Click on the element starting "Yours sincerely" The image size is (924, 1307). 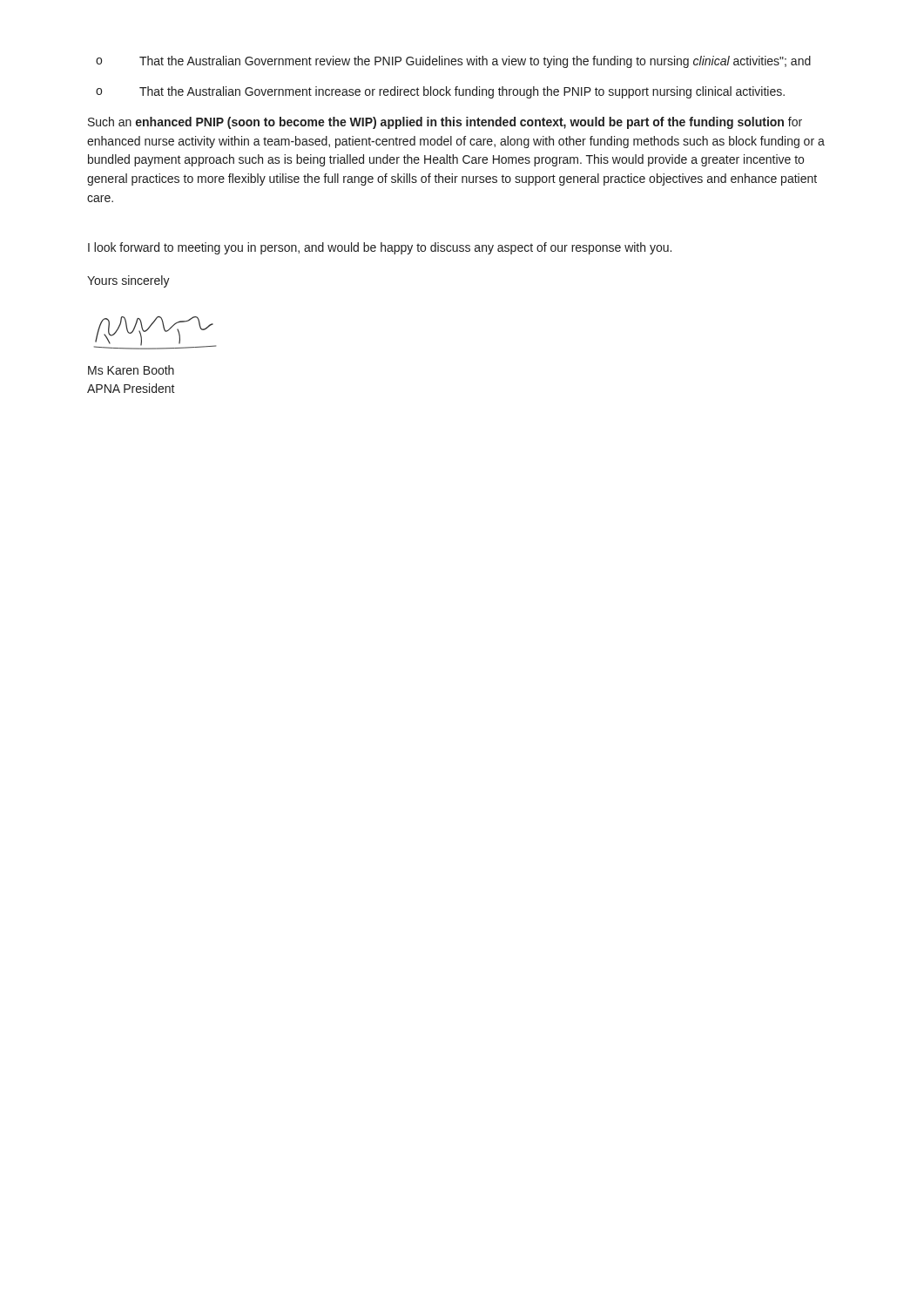coord(128,281)
